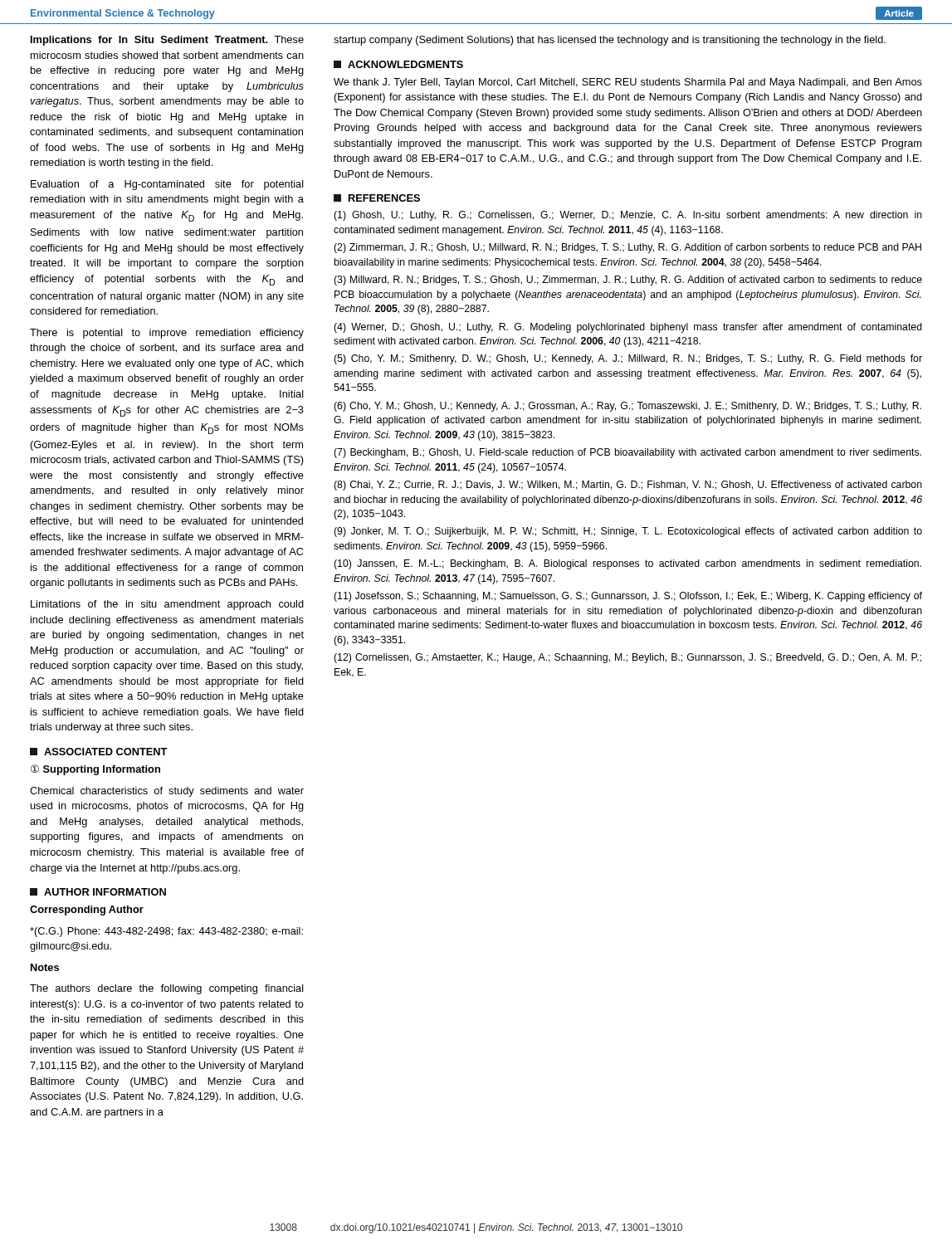This screenshot has height=1245, width=952.
Task: Select the list item that says "(8) Chai, Y. Z.; Currie, R. J.;"
Action: (628, 500)
